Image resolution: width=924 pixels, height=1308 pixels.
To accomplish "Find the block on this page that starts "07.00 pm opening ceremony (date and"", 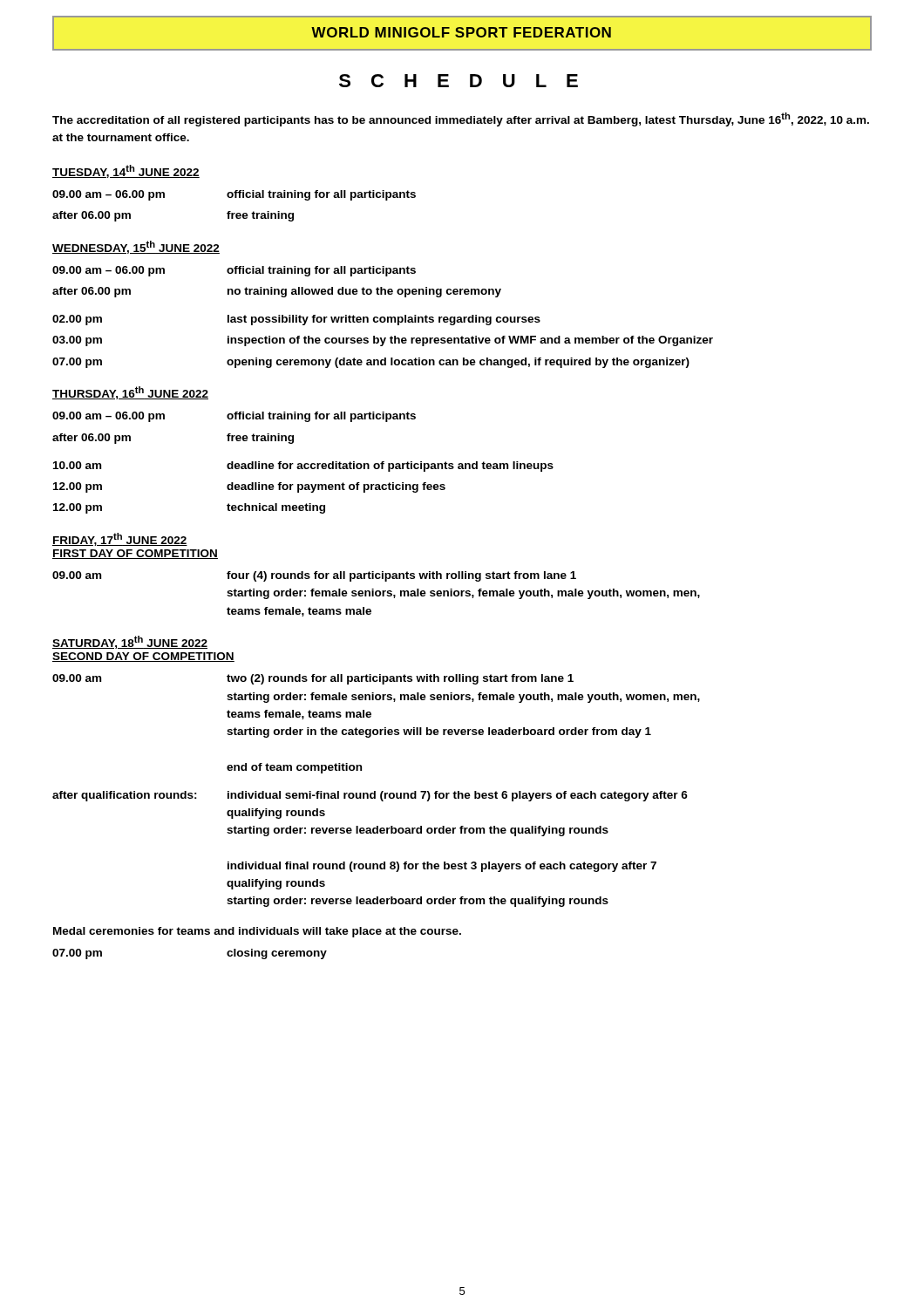I will tap(462, 362).
